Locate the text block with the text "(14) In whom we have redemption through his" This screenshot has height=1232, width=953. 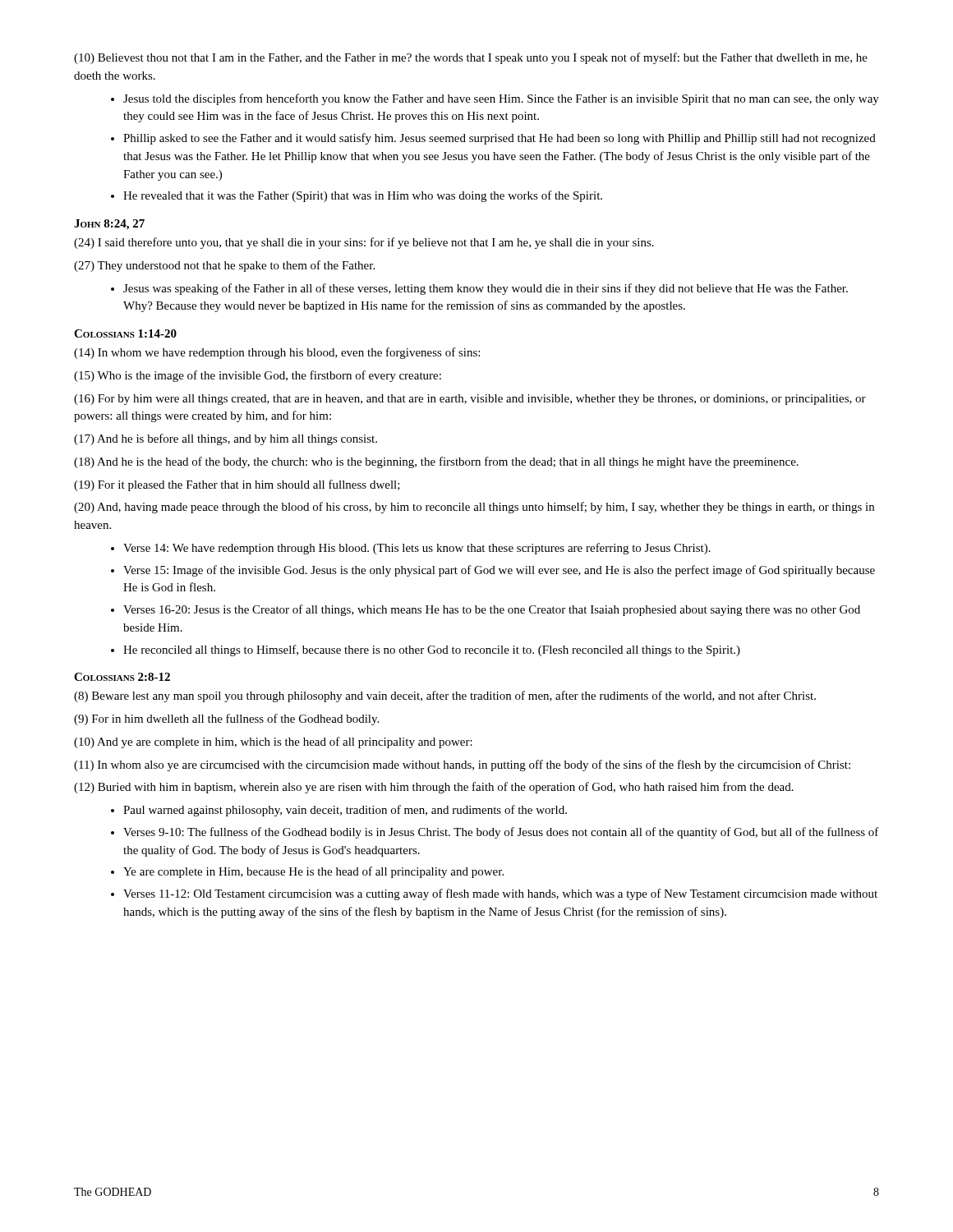click(x=277, y=353)
